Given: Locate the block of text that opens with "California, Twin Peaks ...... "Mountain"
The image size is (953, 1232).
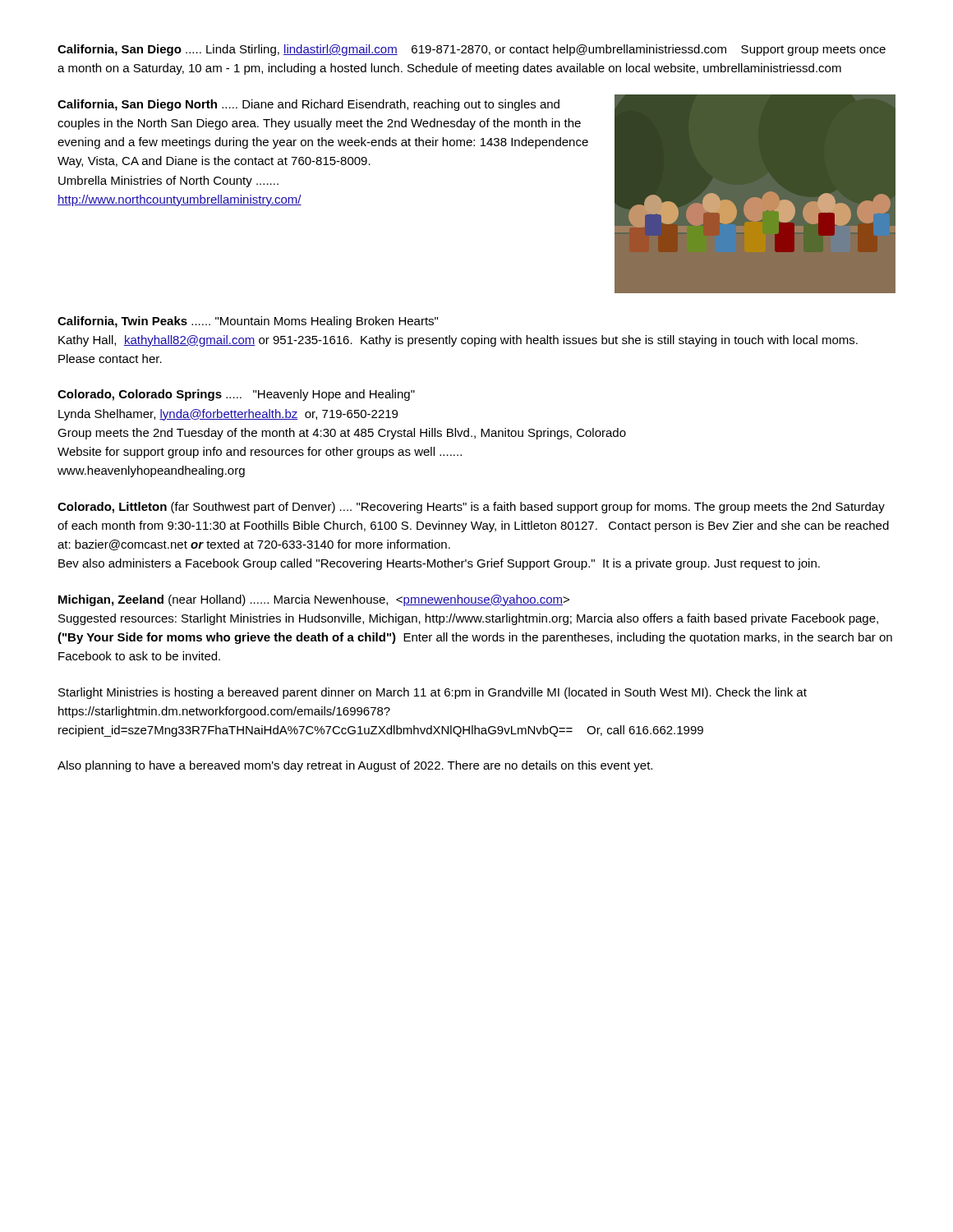Looking at the screenshot, I should (x=458, y=339).
